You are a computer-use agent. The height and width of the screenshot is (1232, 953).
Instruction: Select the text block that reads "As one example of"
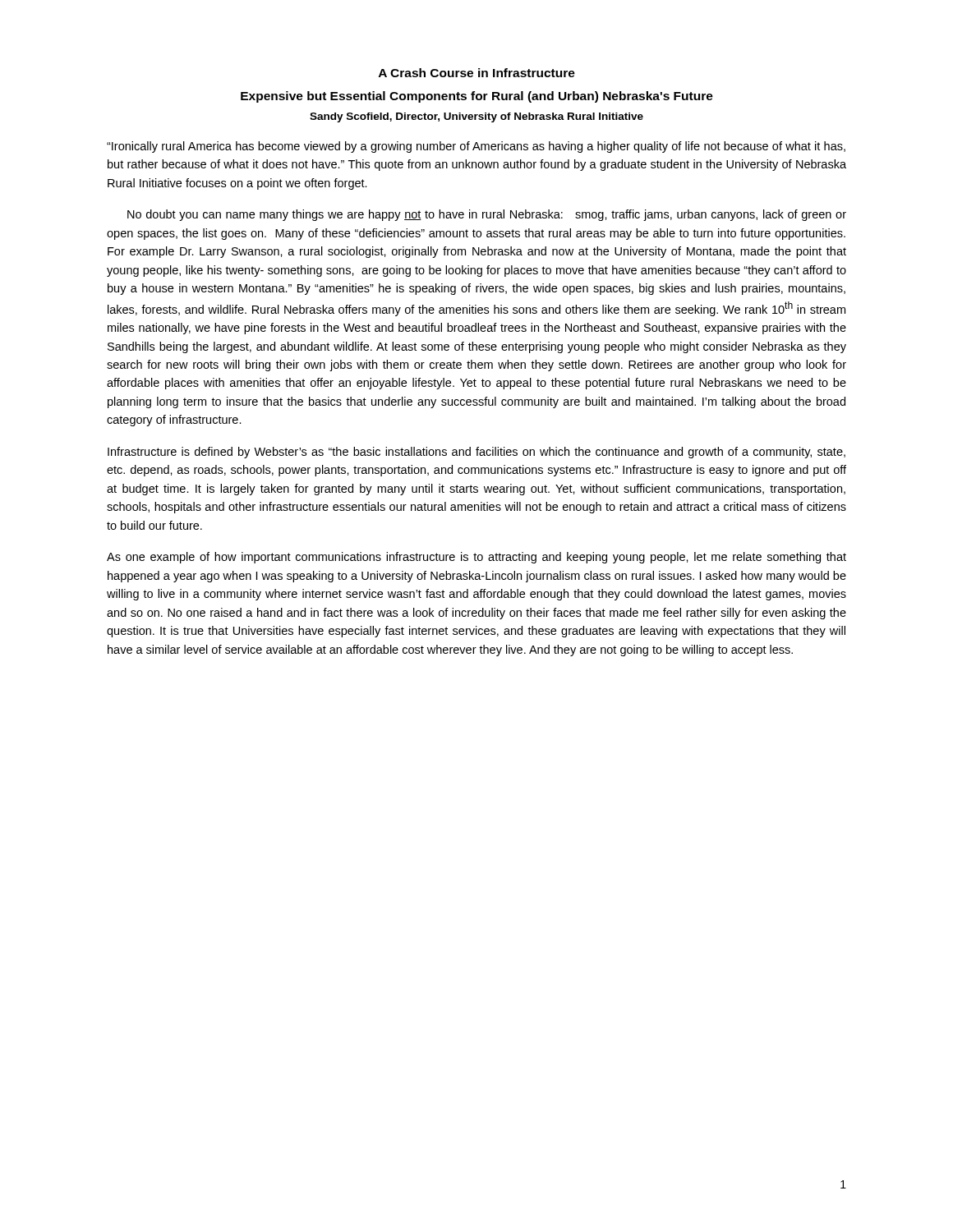pos(476,603)
